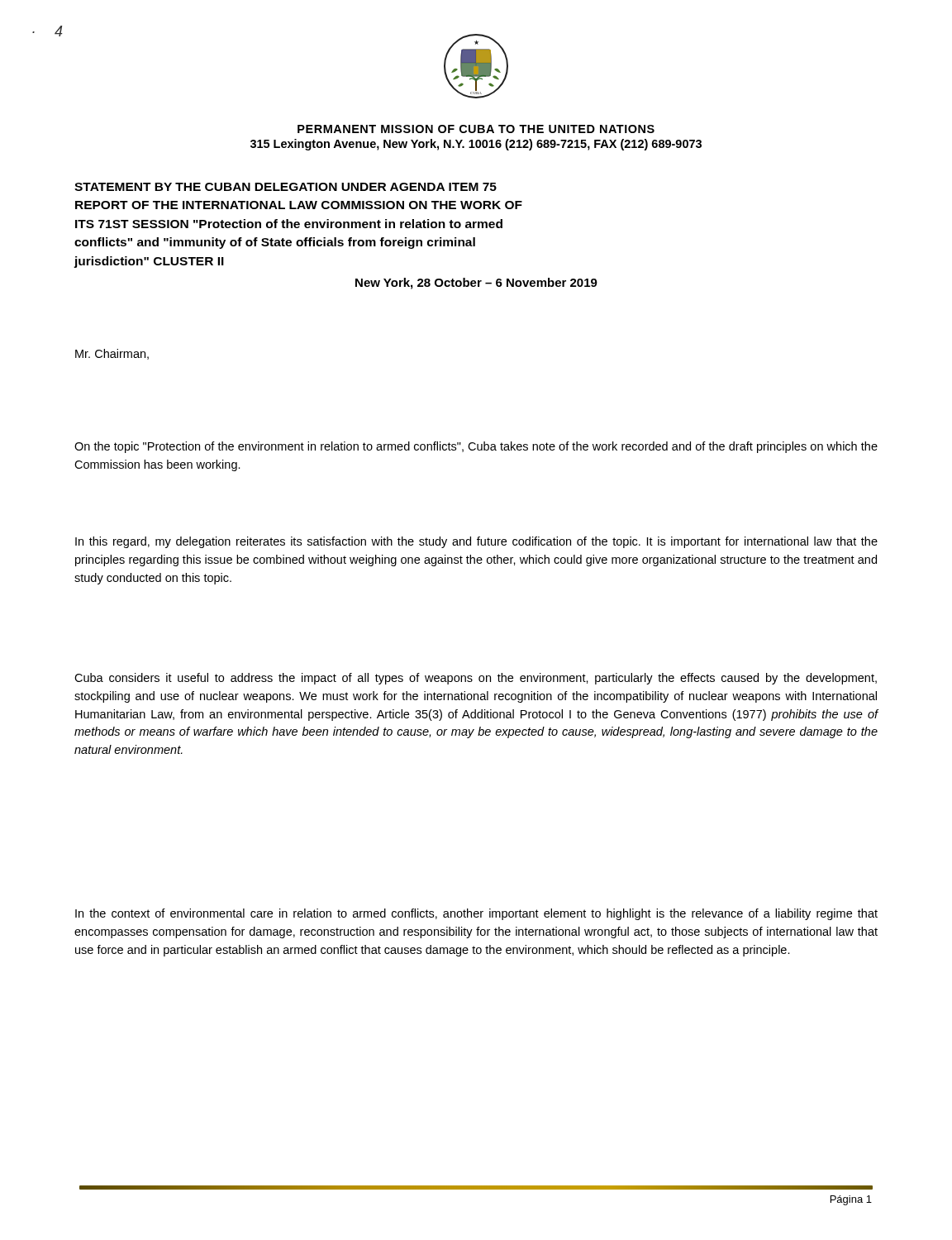Locate the logo

pos(476,69)
